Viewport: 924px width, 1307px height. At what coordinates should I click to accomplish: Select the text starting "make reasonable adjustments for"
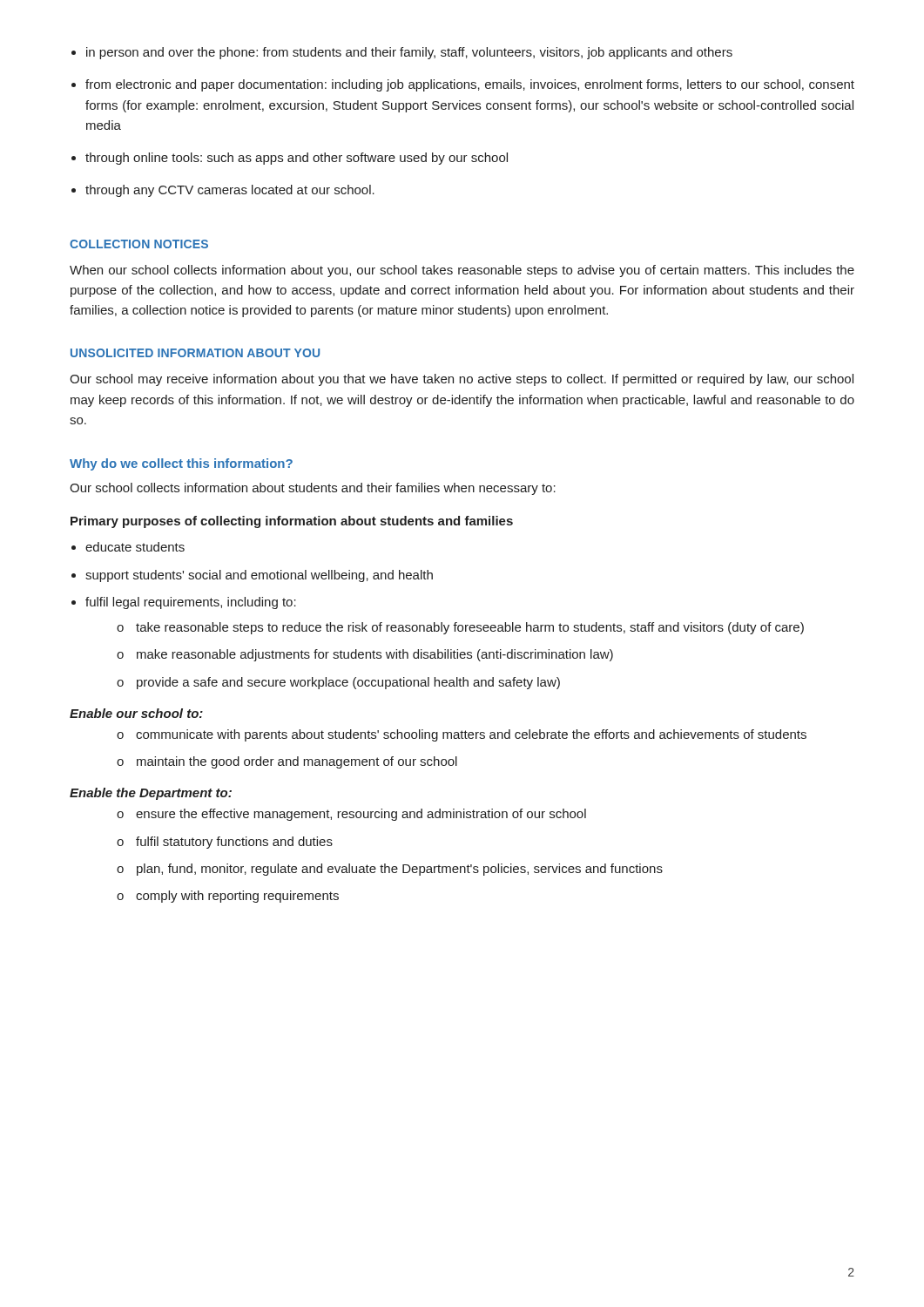(375, 654)
